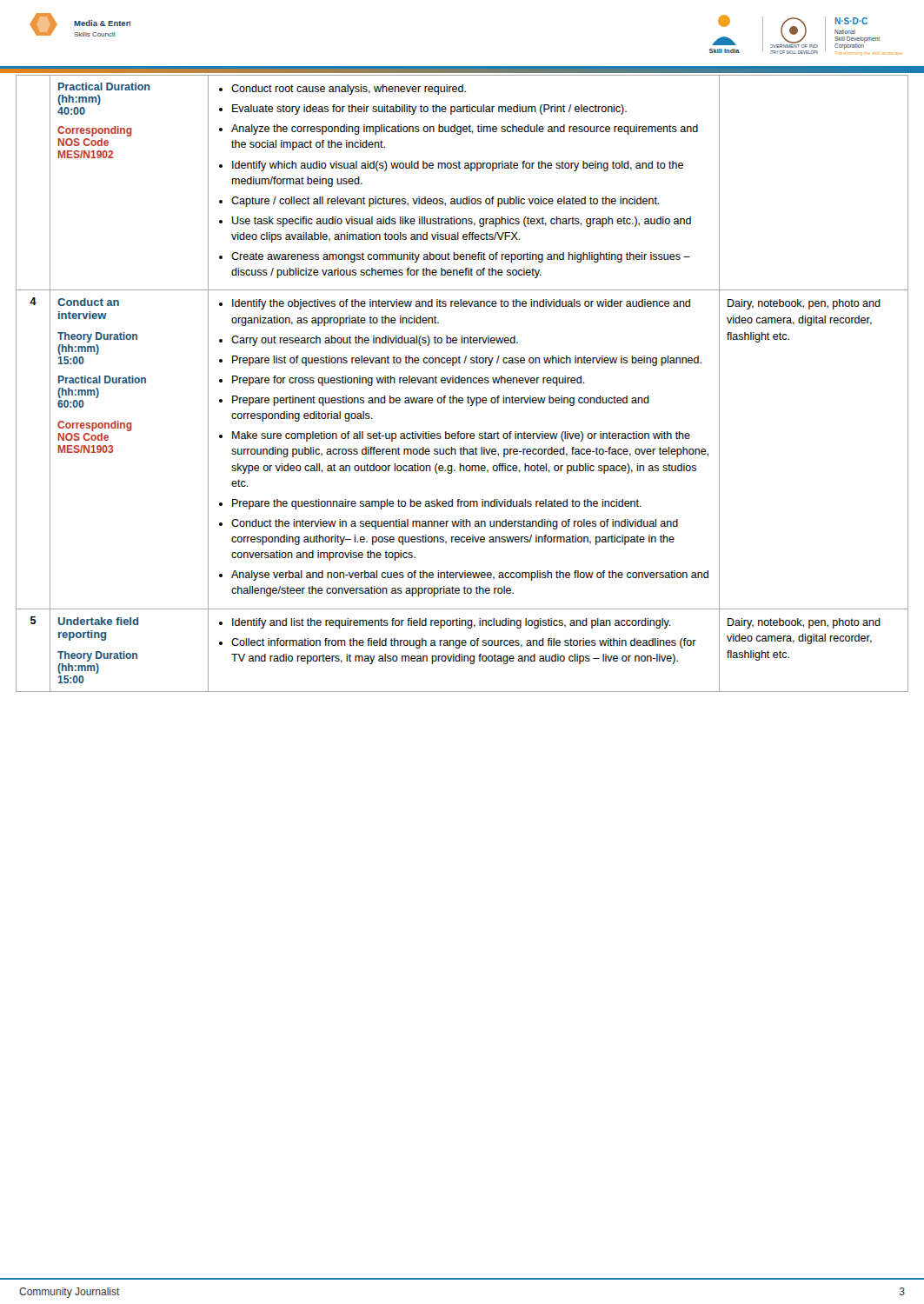The width and height of the screenshot is (924, 1304).
Task: Select the list item that says "Identify which audio visual"
Action: (457, 173)
